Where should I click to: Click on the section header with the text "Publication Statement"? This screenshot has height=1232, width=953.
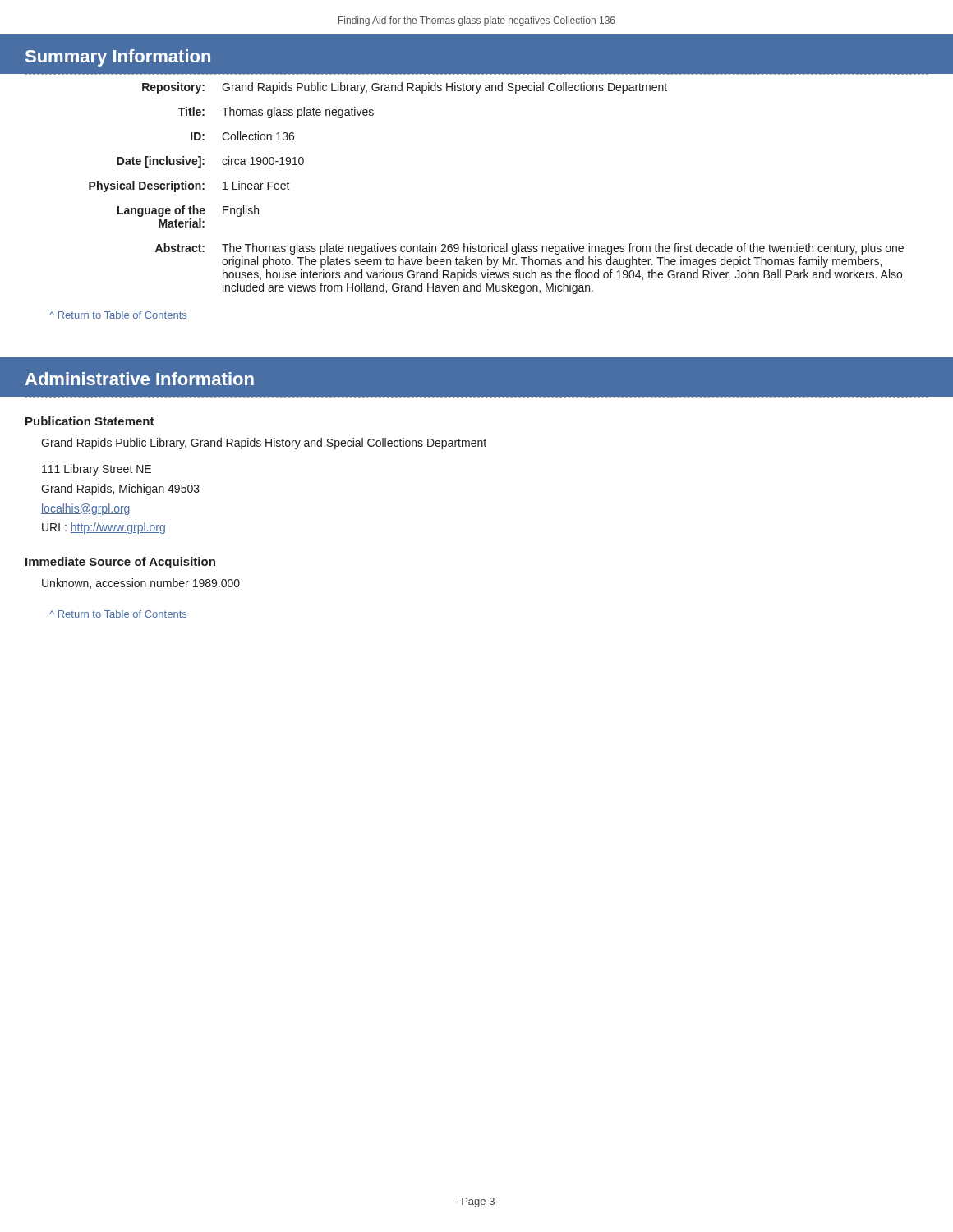click(89, 421)
